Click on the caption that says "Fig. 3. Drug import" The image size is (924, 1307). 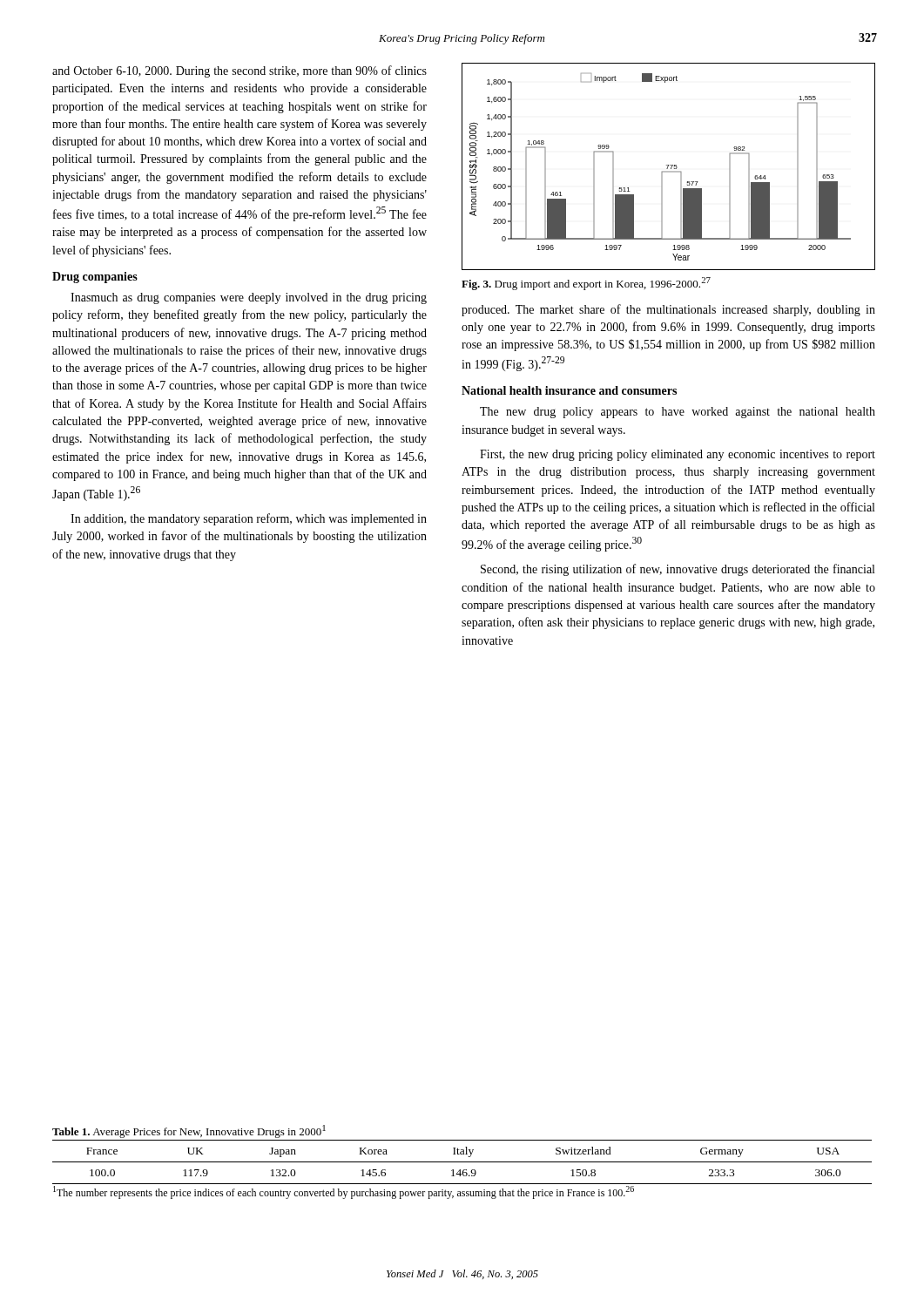[586, 282]
